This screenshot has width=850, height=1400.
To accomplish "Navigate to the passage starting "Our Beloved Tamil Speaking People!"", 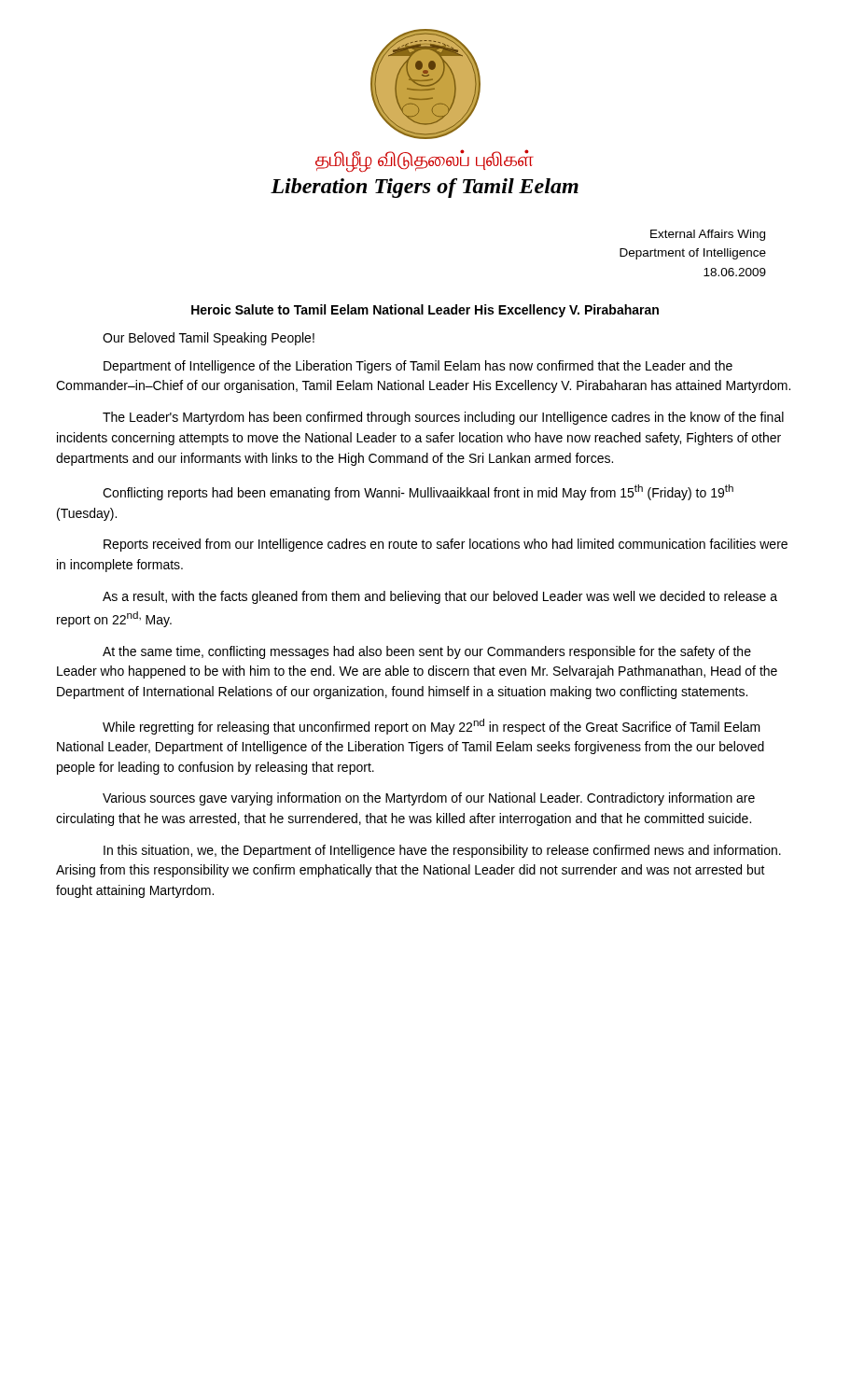I will 209,338.
